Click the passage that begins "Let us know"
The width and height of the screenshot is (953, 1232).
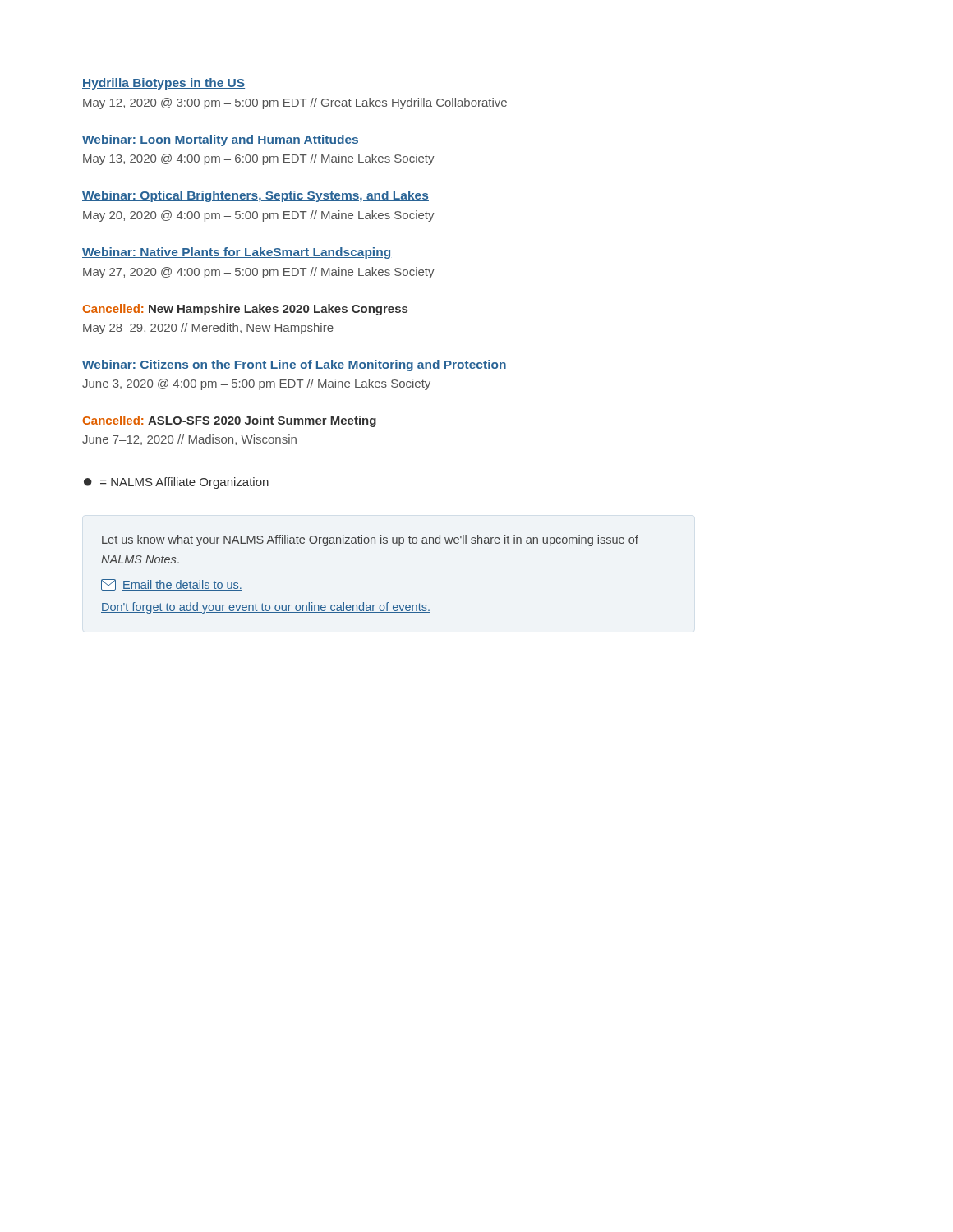(370, 540)
